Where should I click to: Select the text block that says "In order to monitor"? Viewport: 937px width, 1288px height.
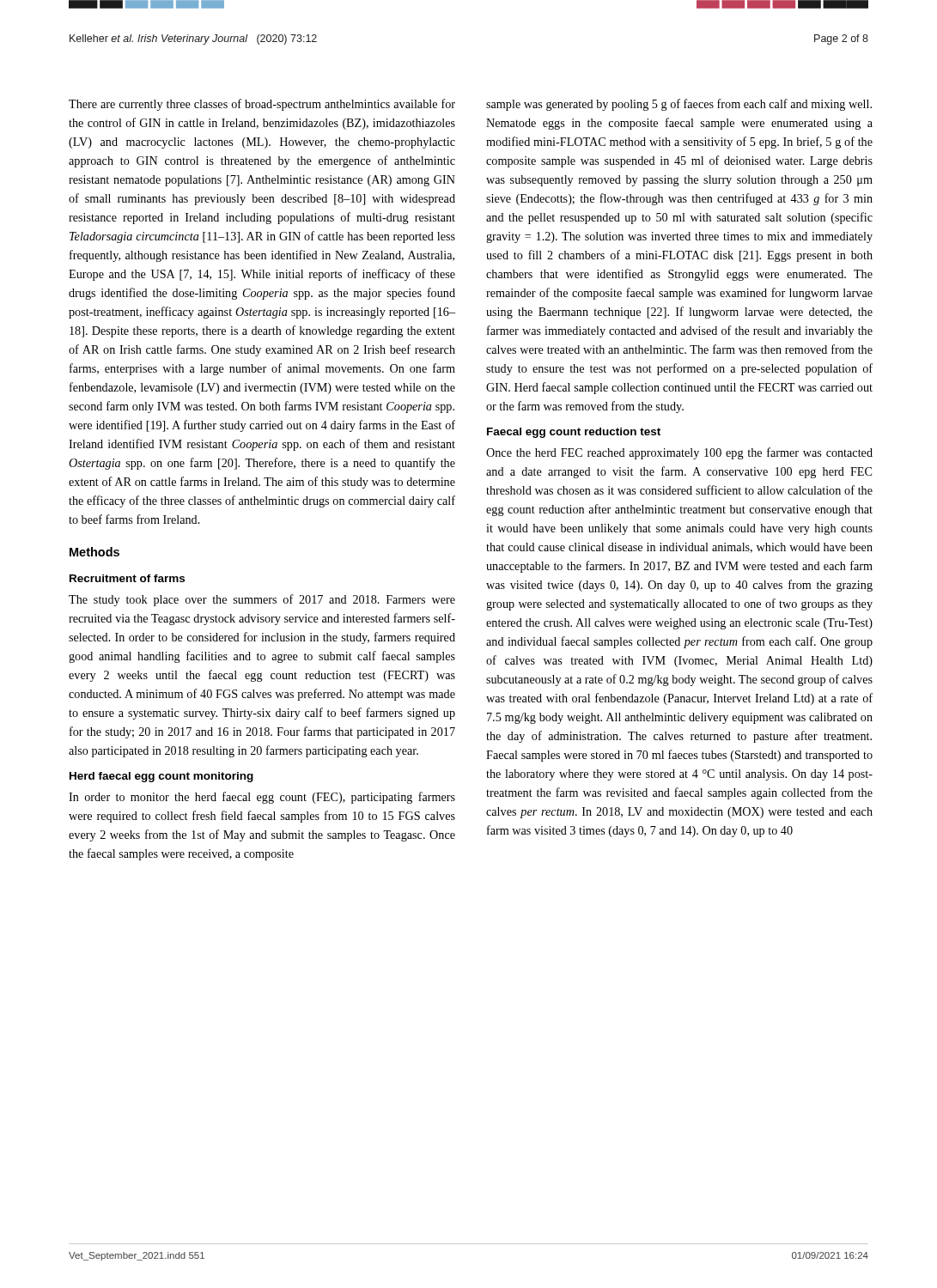[x=262, y=825]
